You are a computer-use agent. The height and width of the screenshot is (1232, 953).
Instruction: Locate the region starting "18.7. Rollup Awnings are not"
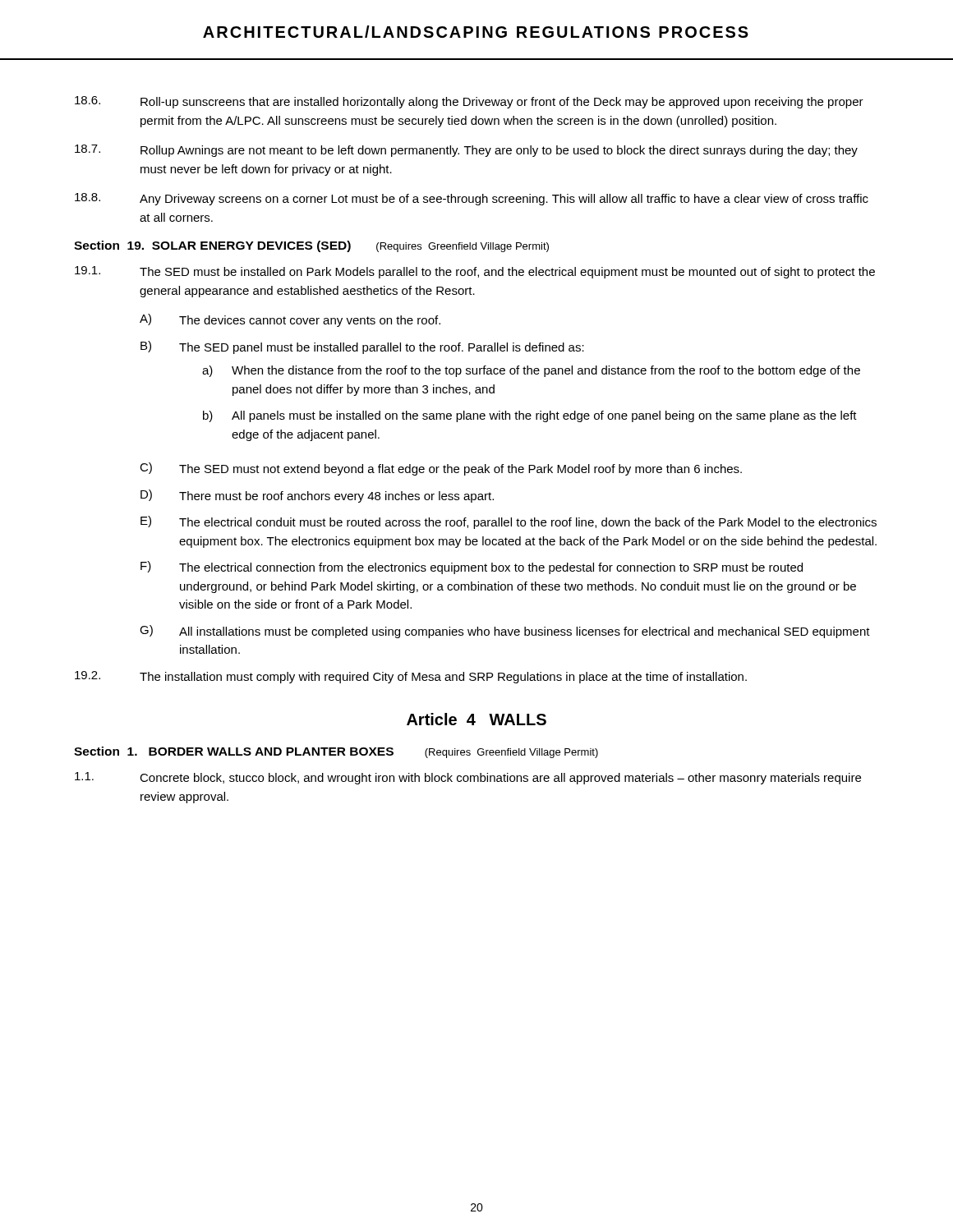pos(476,160)
